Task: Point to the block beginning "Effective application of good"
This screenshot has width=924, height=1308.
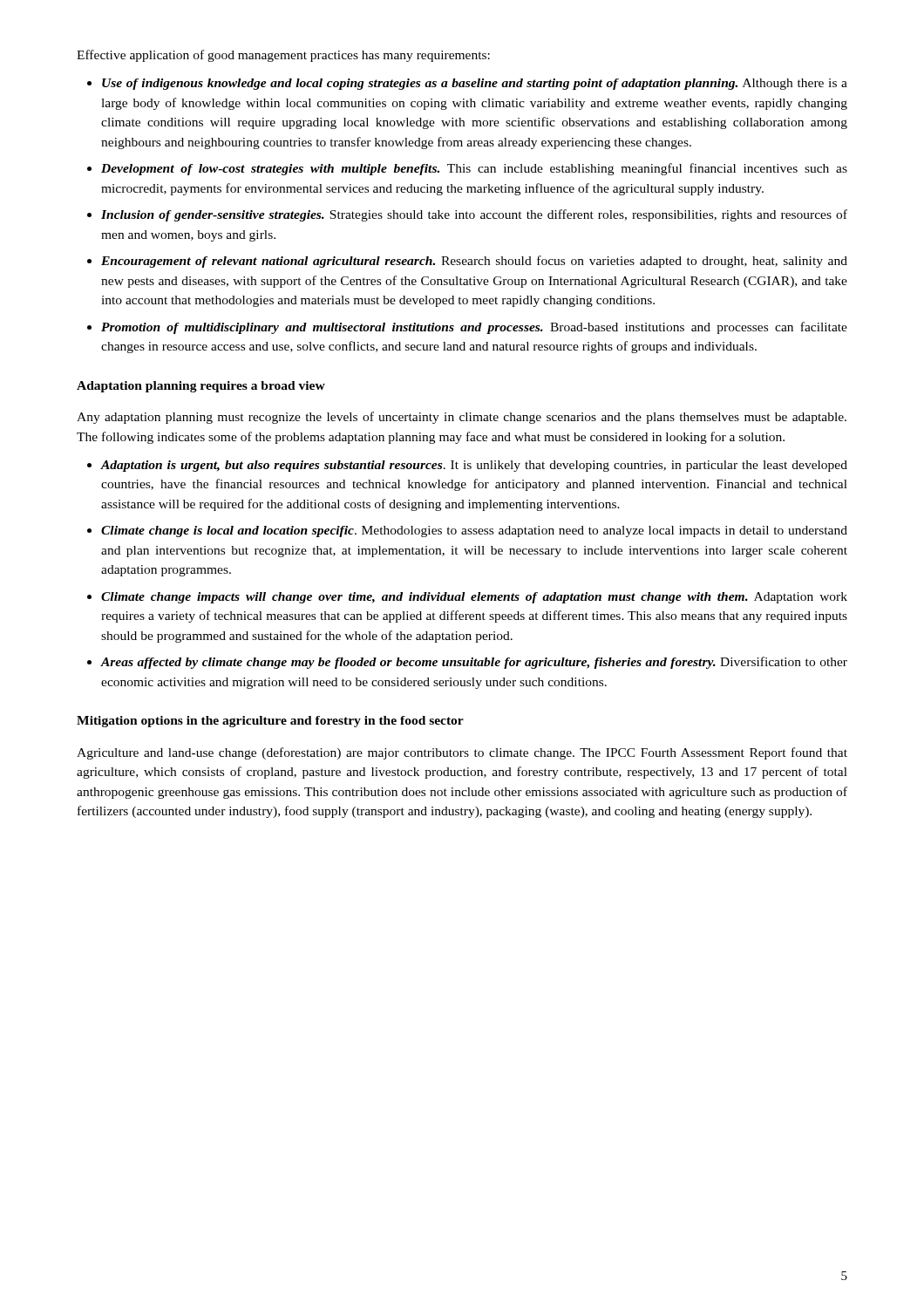Action: coord(462,55)
